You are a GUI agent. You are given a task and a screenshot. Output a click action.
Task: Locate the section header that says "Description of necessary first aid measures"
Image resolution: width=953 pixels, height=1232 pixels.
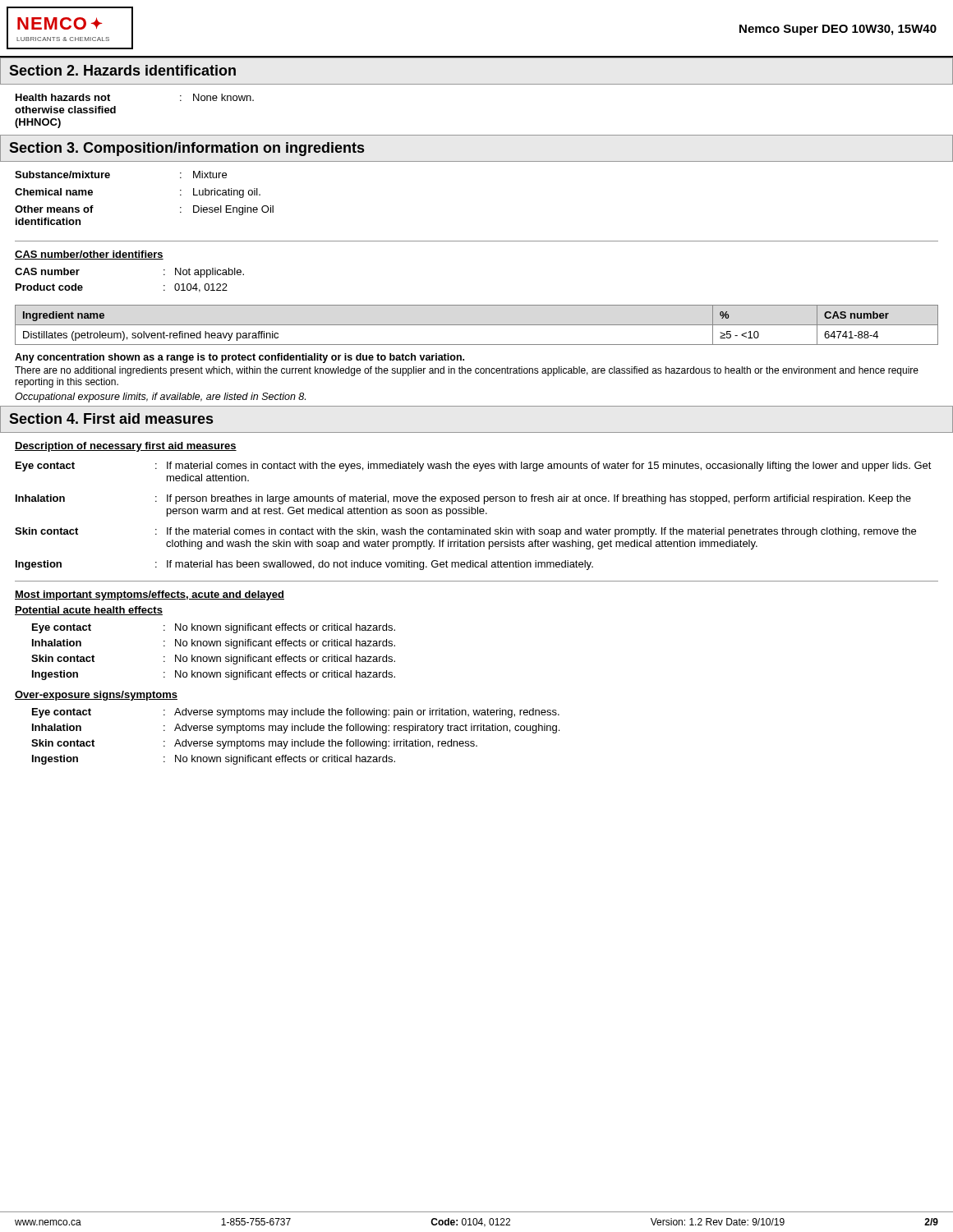coord(126,446)
